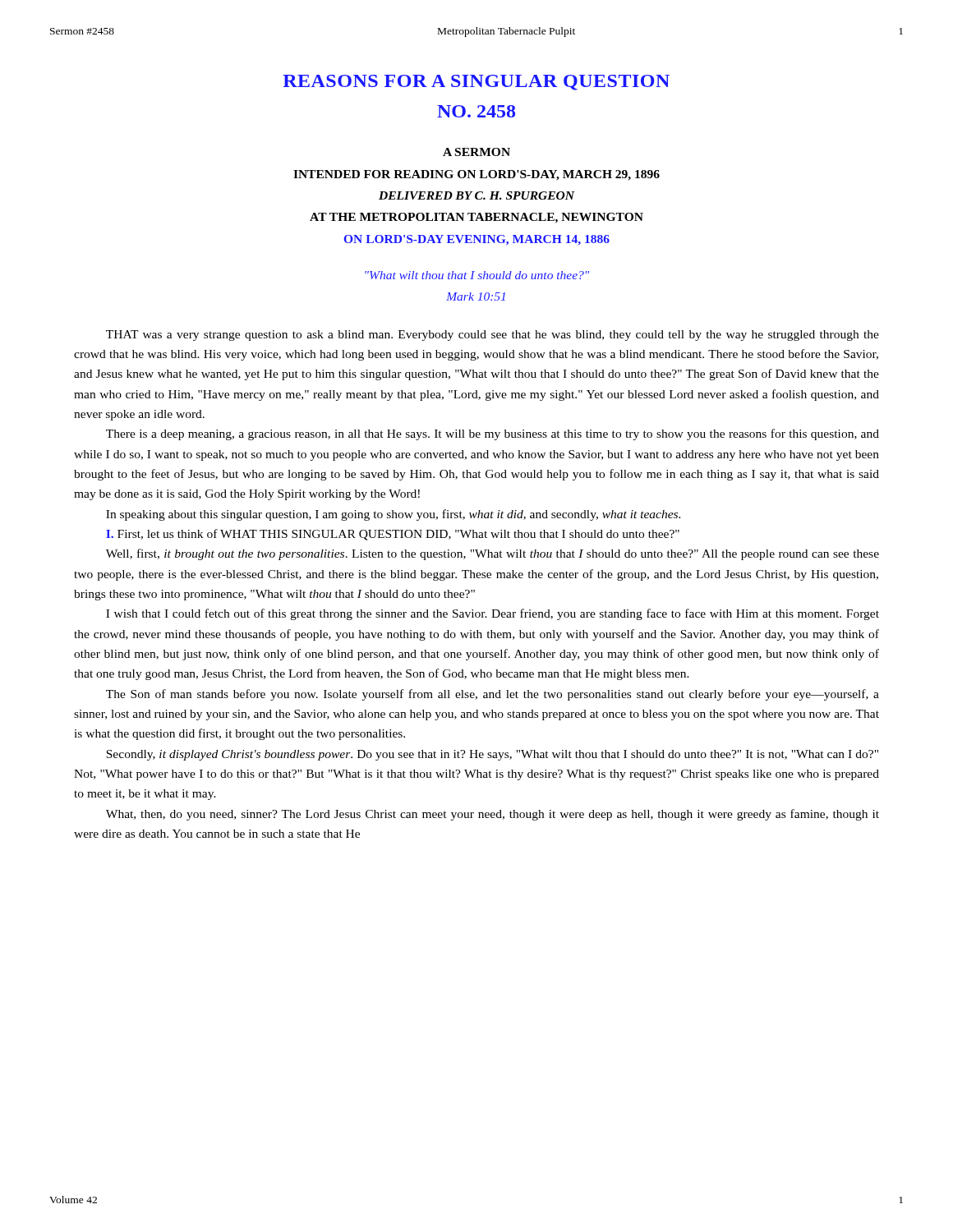Locate the text block that reads "THAT was a very strange question to ask"
Image resolution: width=953 pixels, height=1232 pixels.
pyautogui.click(x=476, y=374)
